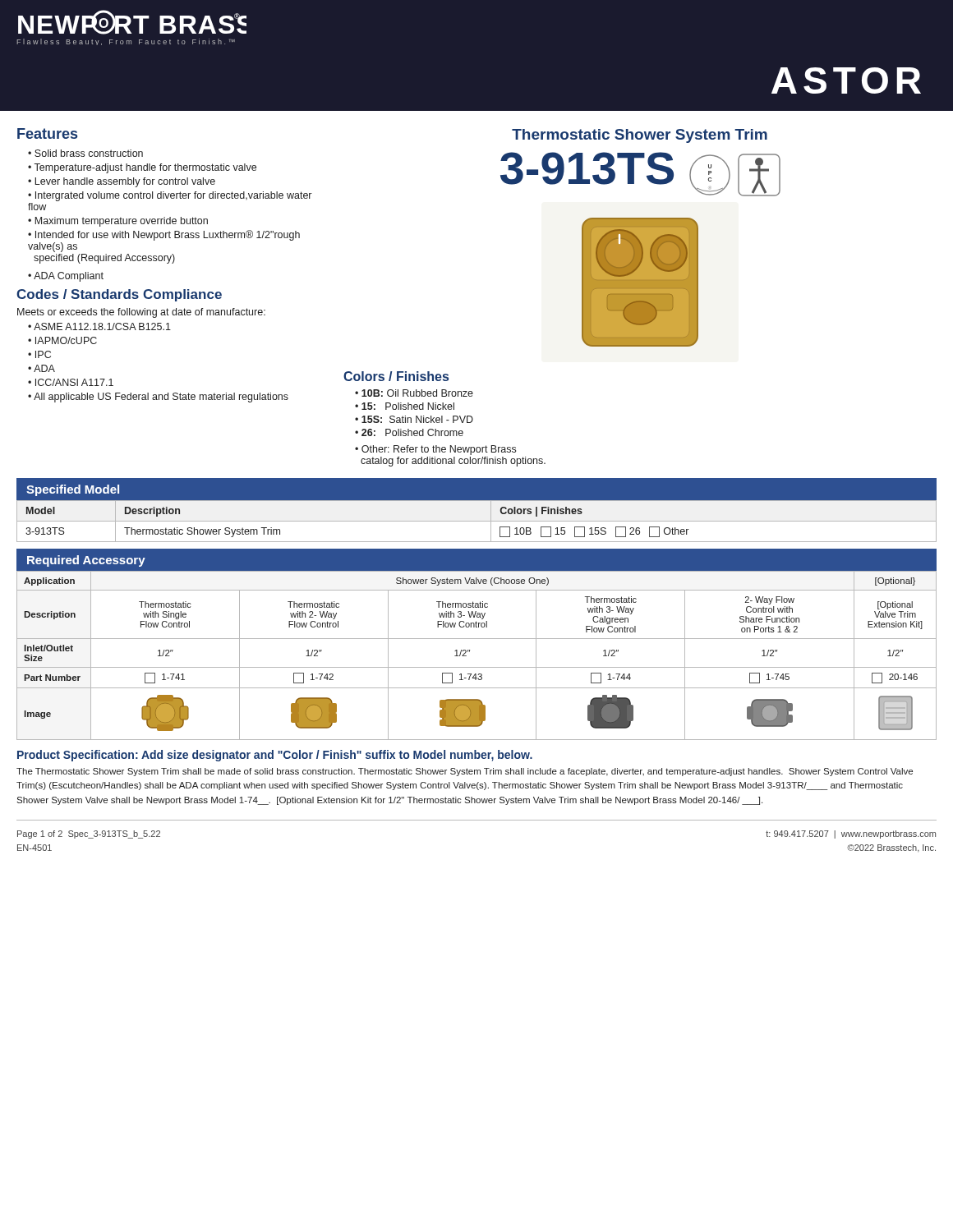Find the table that mentions "10B 15 15S 26 Other"
This screenshot has height=1232, width=953.
[476, 521]
